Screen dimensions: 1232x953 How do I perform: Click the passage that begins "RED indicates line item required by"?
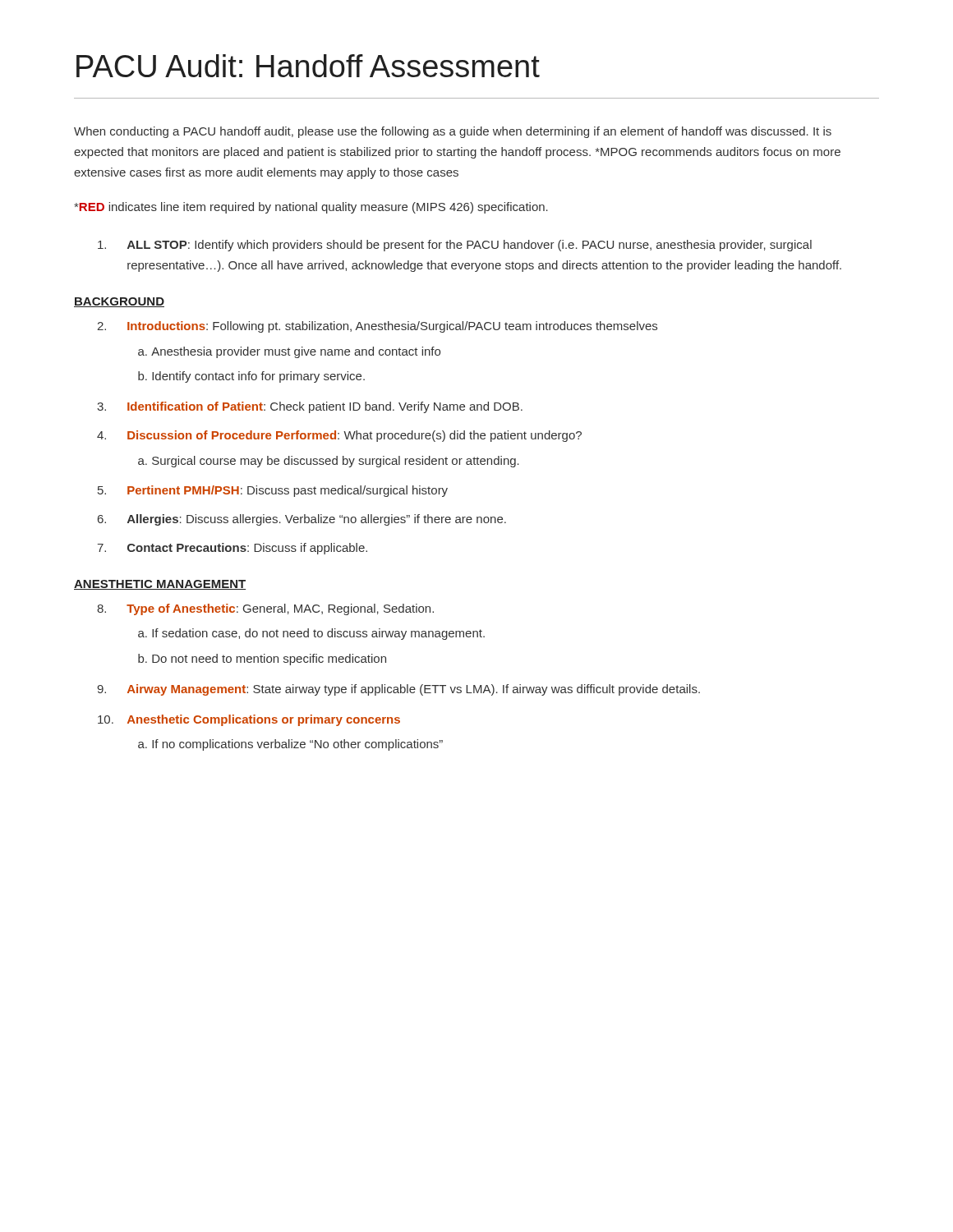[311, 207]
